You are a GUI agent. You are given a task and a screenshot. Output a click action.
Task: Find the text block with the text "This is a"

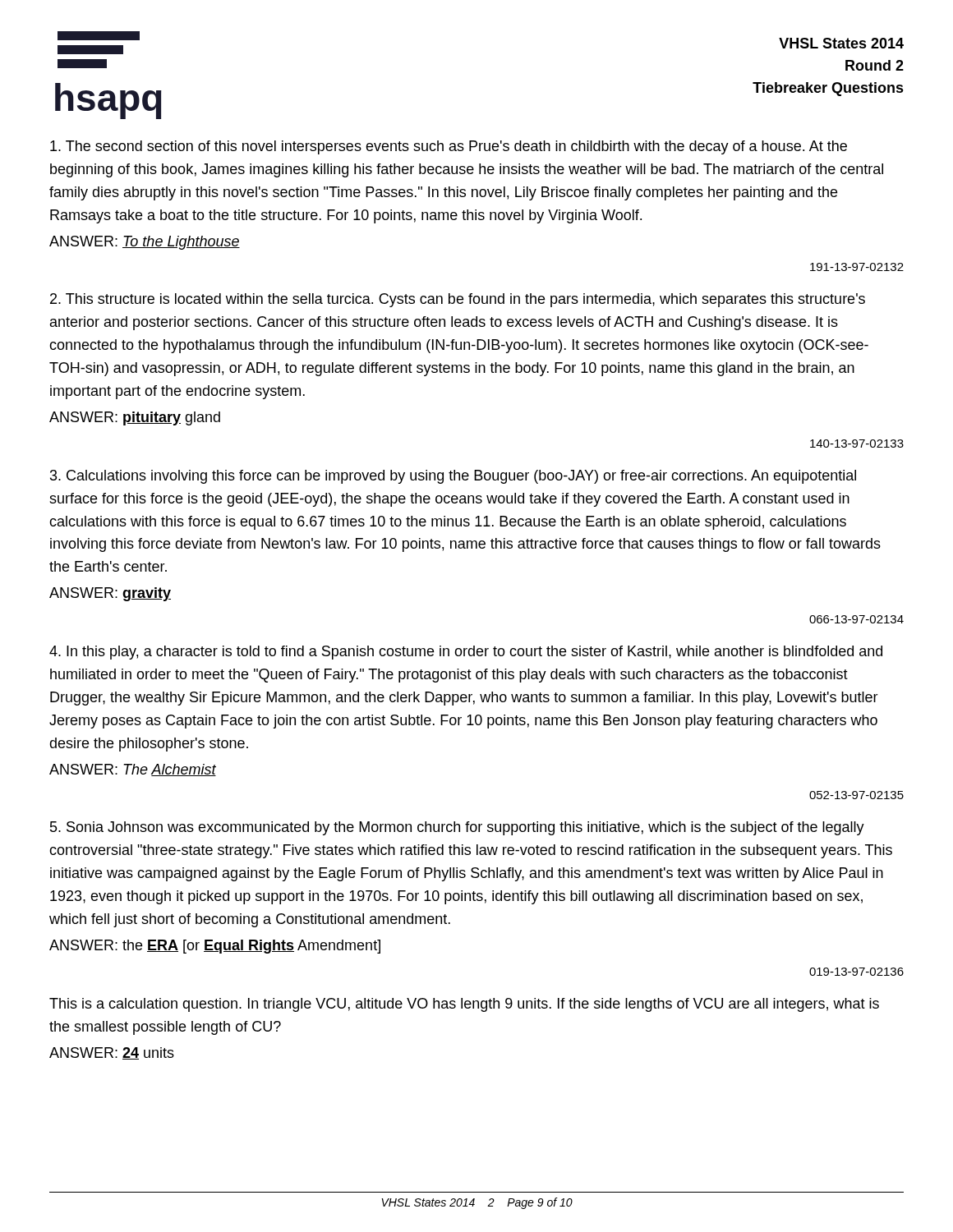click(464, 1005)
